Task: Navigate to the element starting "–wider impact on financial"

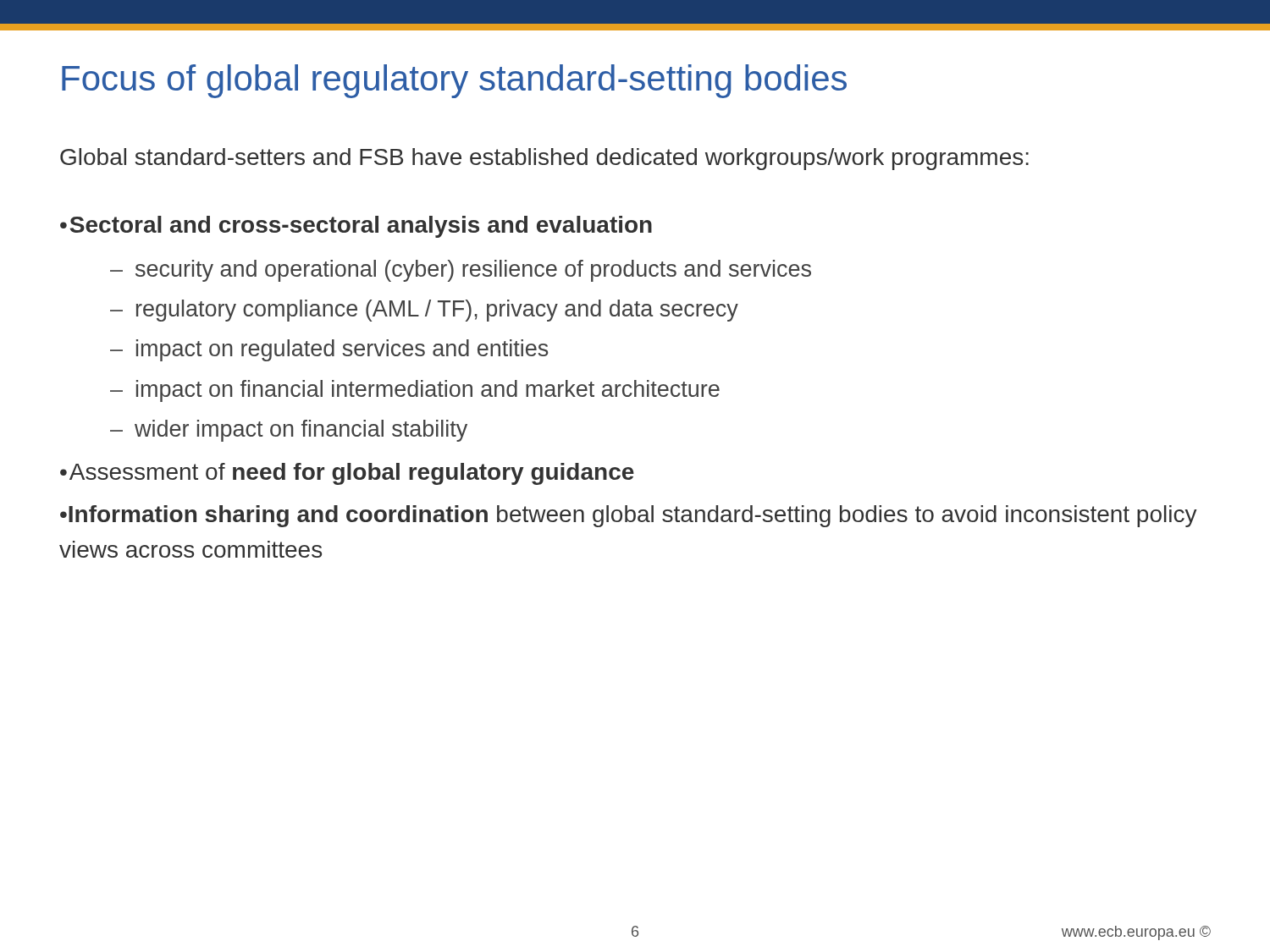Action: [x=289, y=429]
